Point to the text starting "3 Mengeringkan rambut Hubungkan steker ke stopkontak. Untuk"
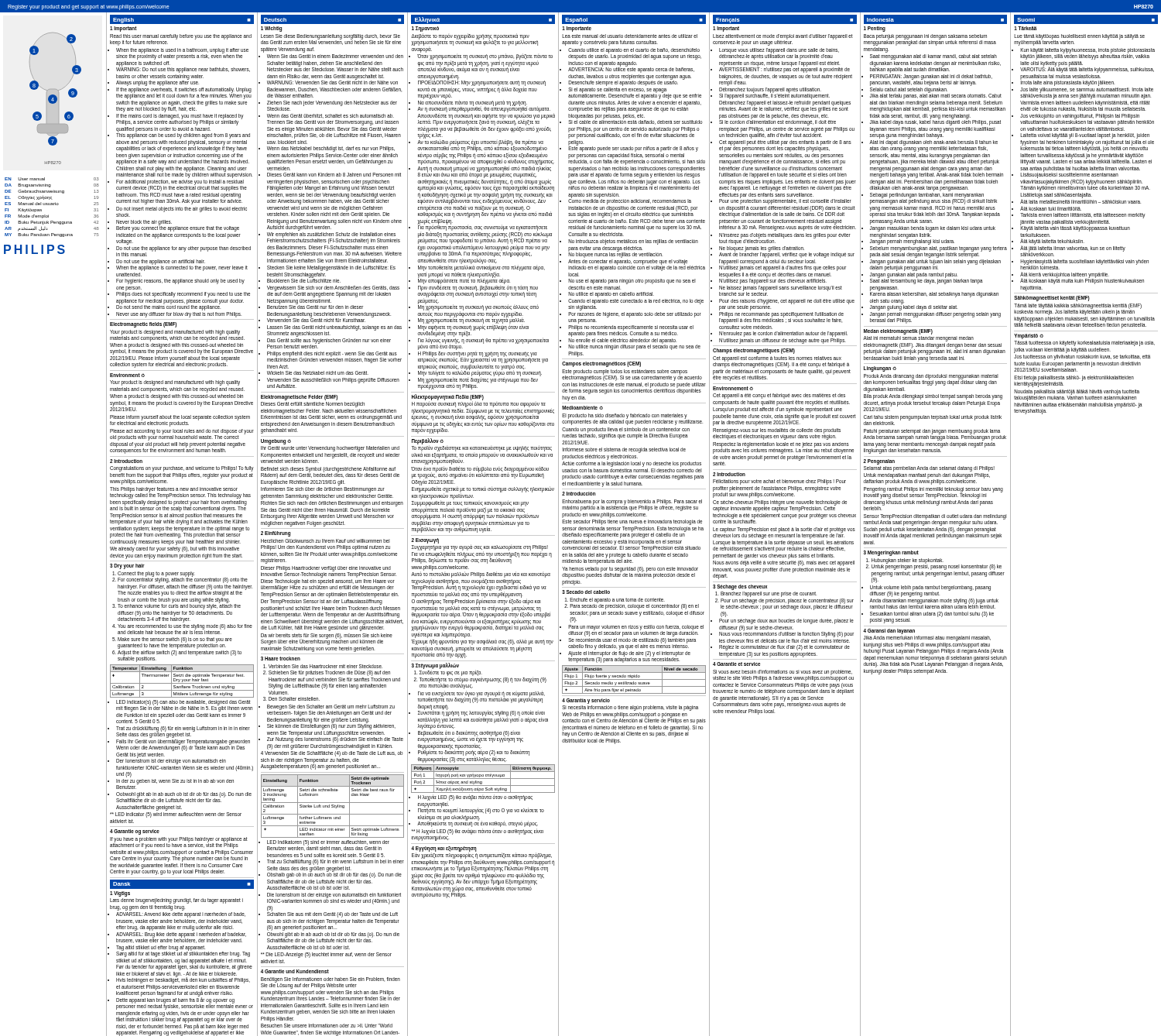Screen dimensions: 1036x1161 point(935,587)
